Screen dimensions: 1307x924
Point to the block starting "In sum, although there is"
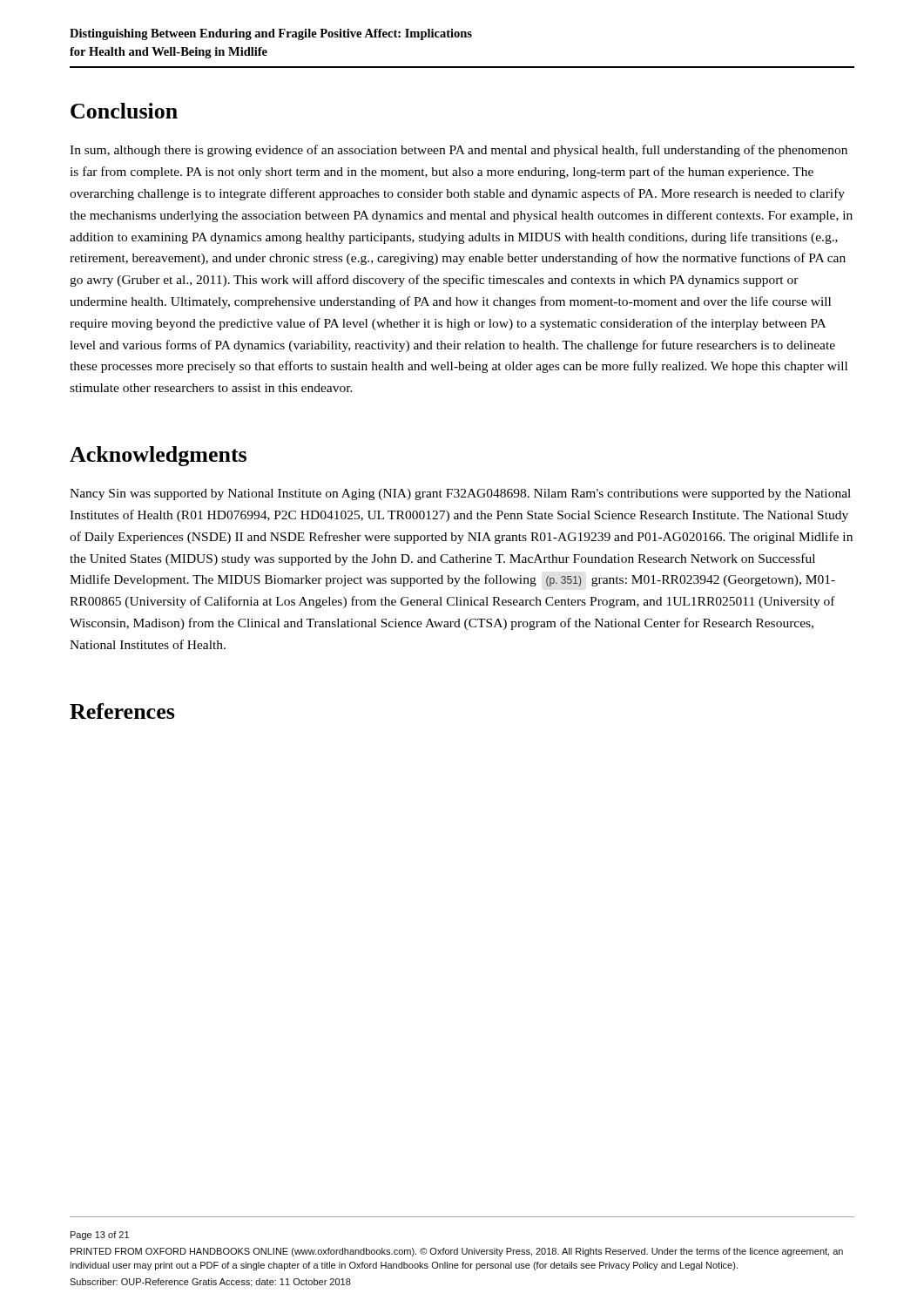pos(462,269)
